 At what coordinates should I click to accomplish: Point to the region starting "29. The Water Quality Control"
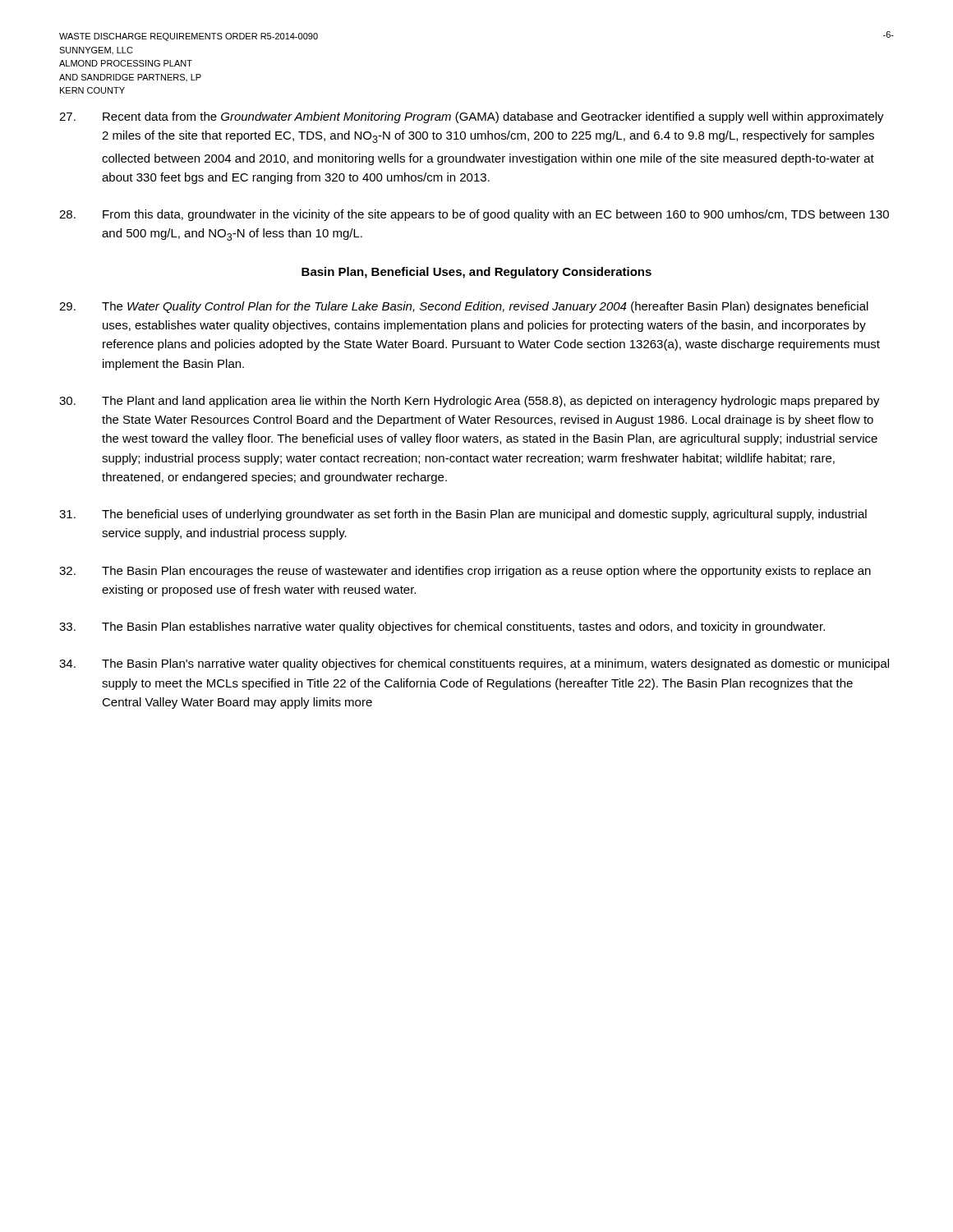click(x=476, y=334)
